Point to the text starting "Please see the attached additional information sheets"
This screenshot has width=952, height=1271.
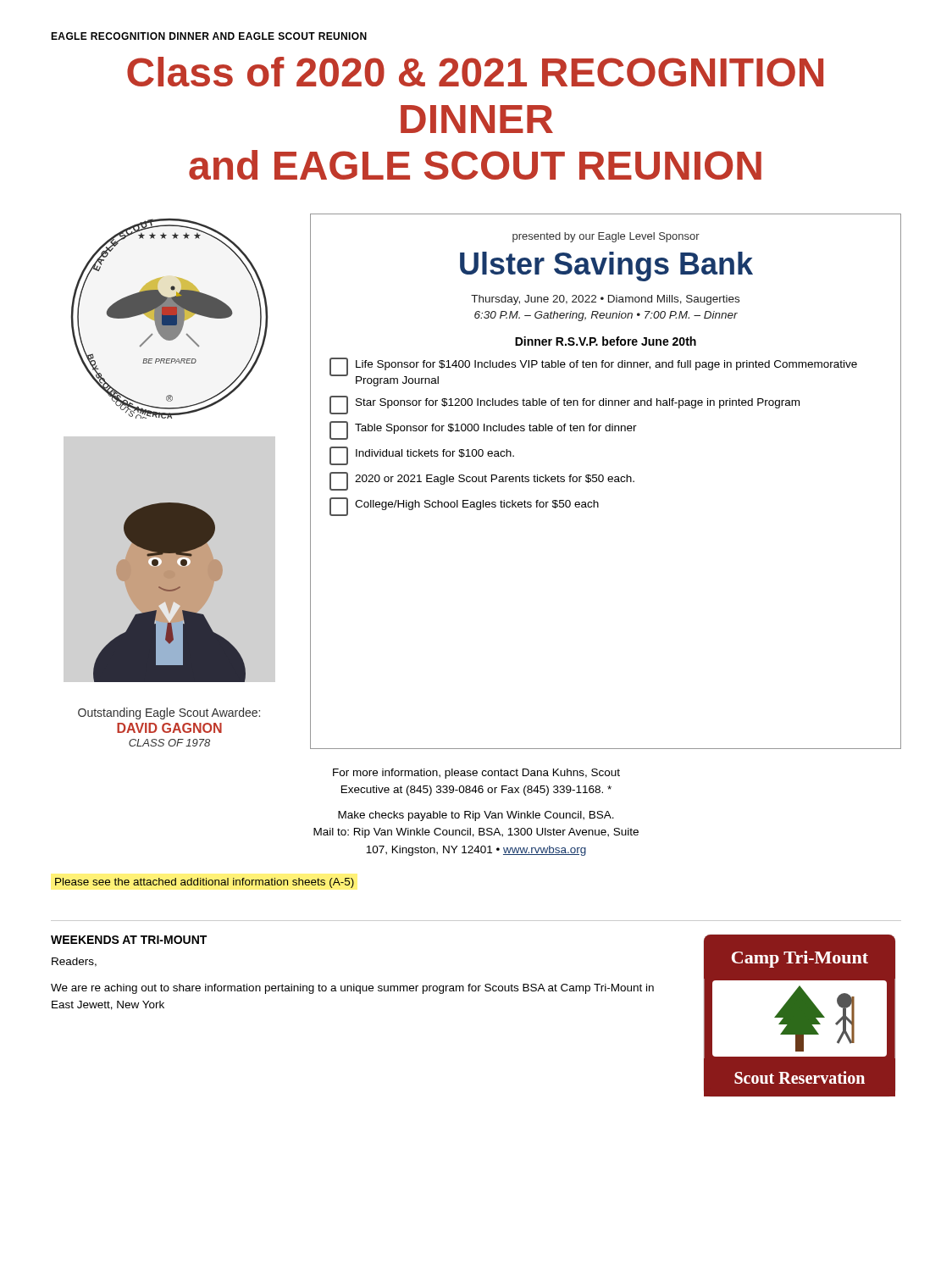click(204, 881)
